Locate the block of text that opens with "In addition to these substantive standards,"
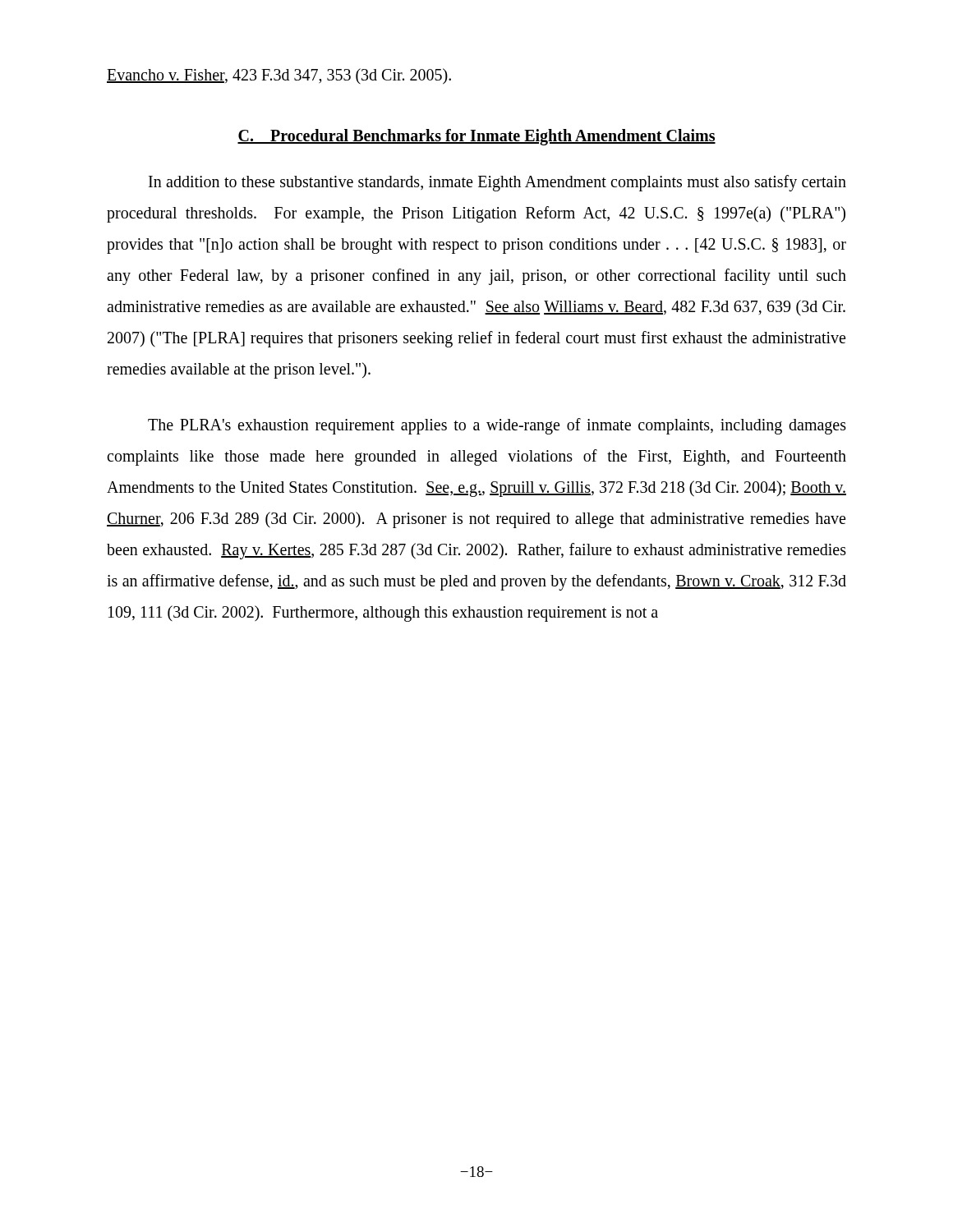Screen dimensions: 1232x953 coord(476,275)
